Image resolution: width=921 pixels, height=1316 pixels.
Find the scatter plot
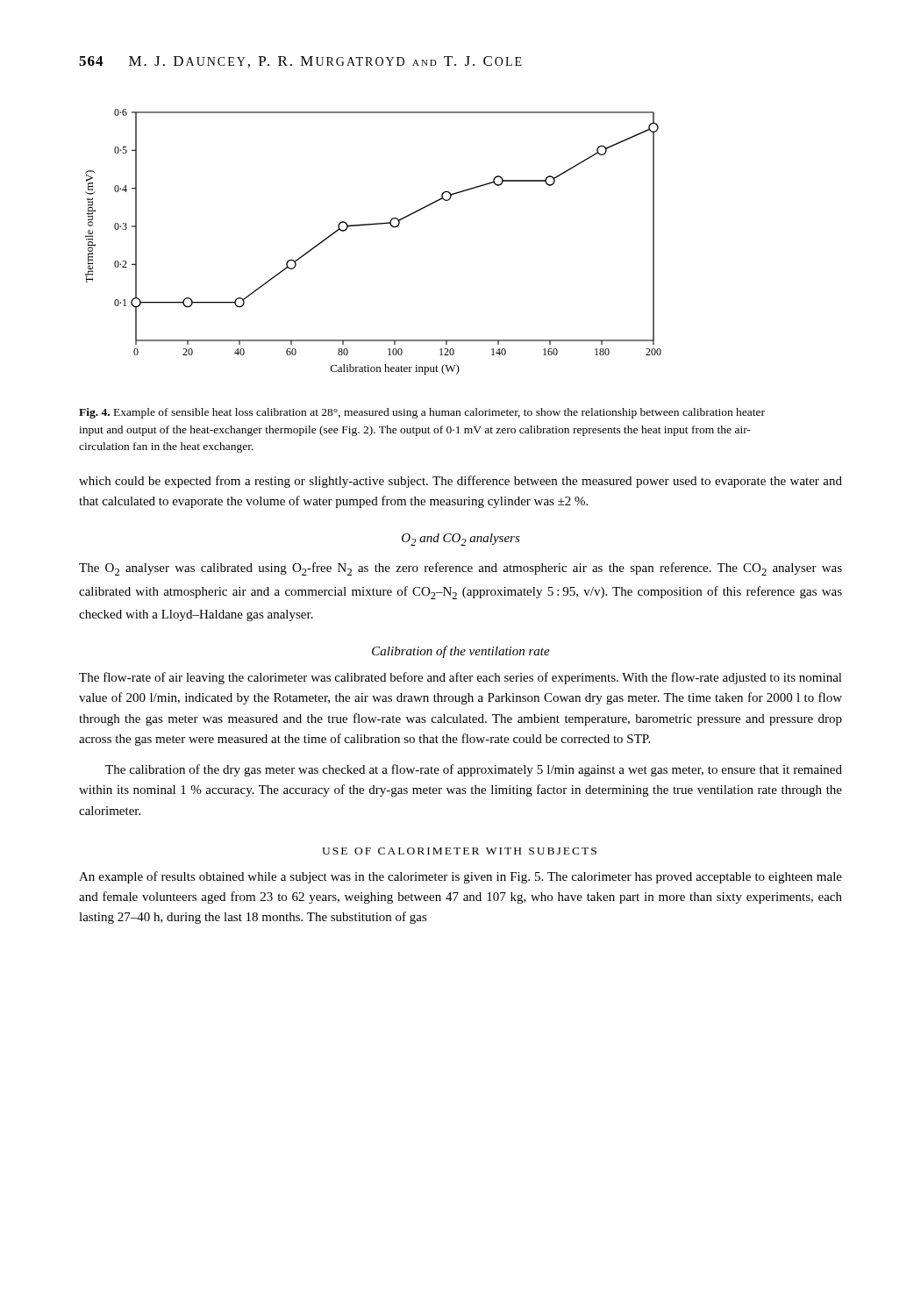click(460, 246)
